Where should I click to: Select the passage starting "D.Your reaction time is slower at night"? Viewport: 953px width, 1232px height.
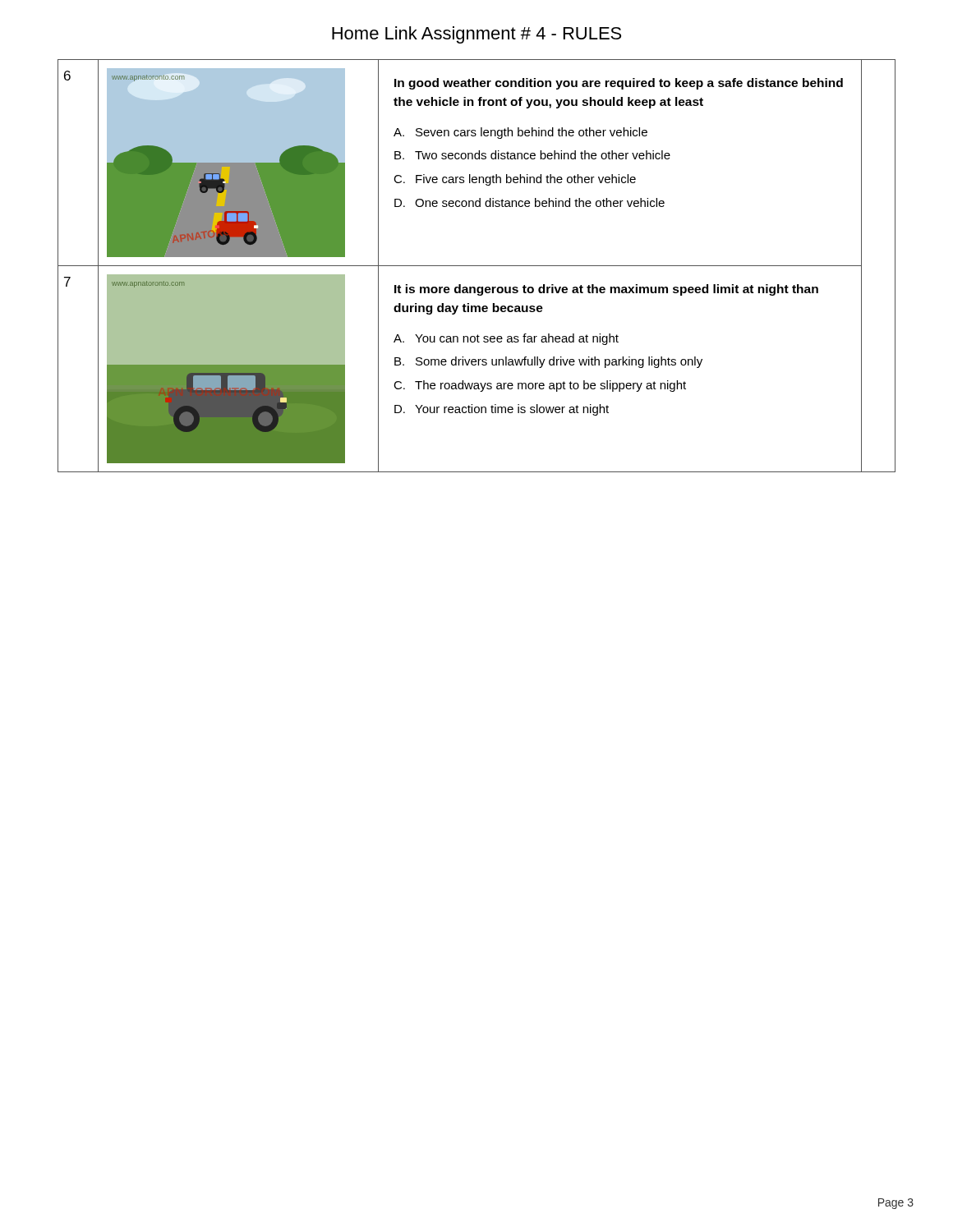click(x=501, y=409)
